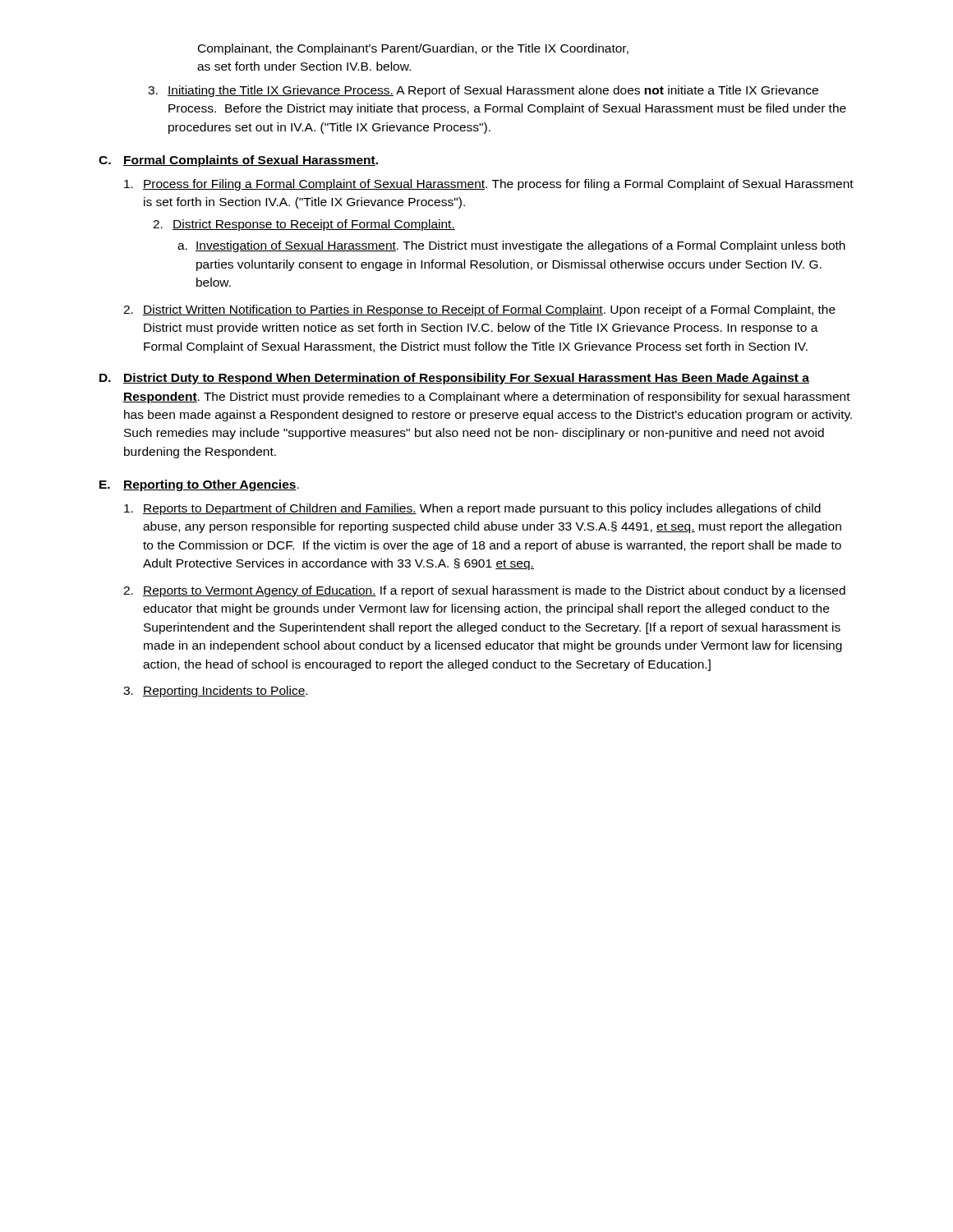Locate the text "3. Reporting Incidents to Police."
Image resolution: width=953 pixels, height=1232 pixels.
215,692
